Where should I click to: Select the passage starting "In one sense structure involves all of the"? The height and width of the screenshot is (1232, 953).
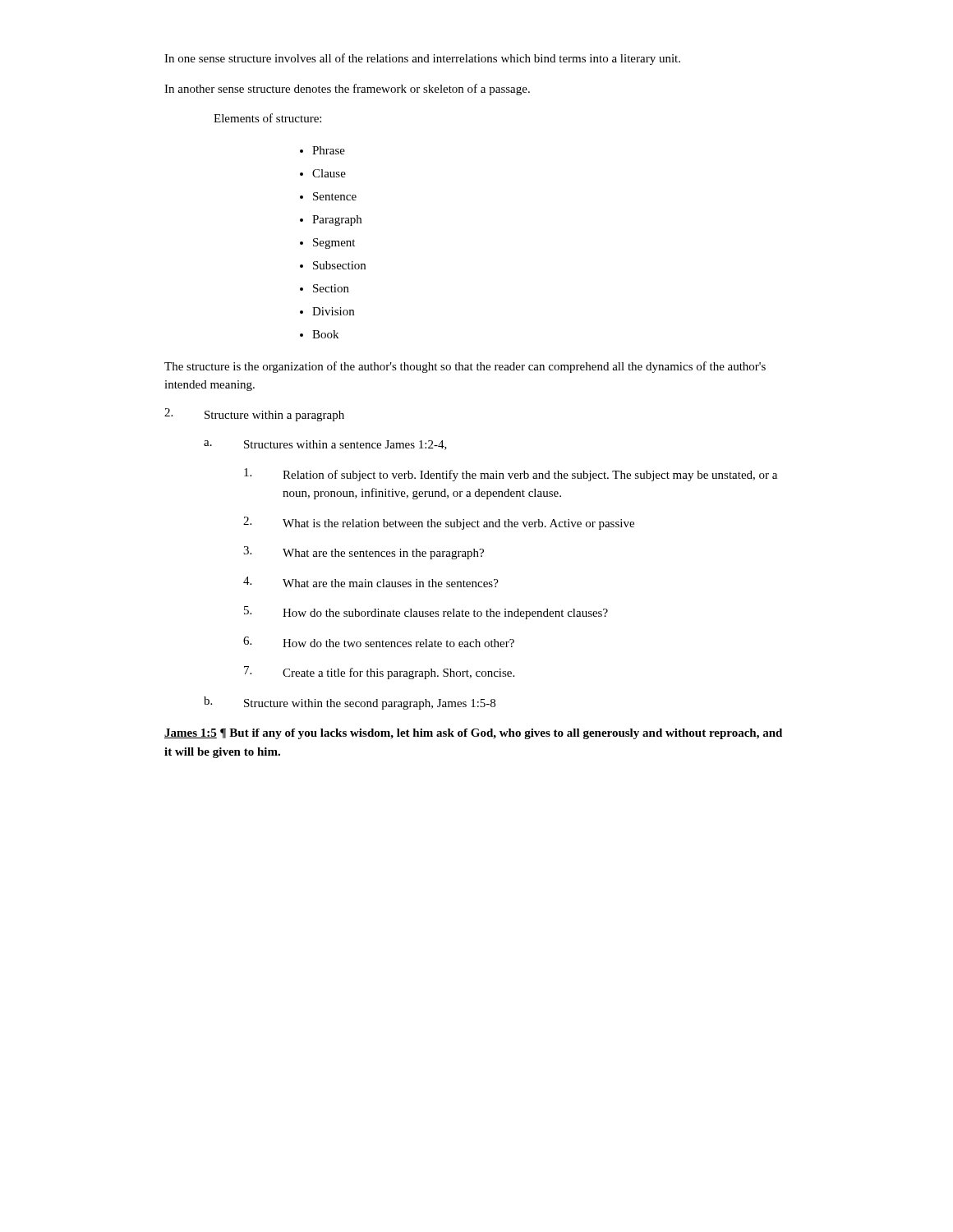tap(423, 58)
